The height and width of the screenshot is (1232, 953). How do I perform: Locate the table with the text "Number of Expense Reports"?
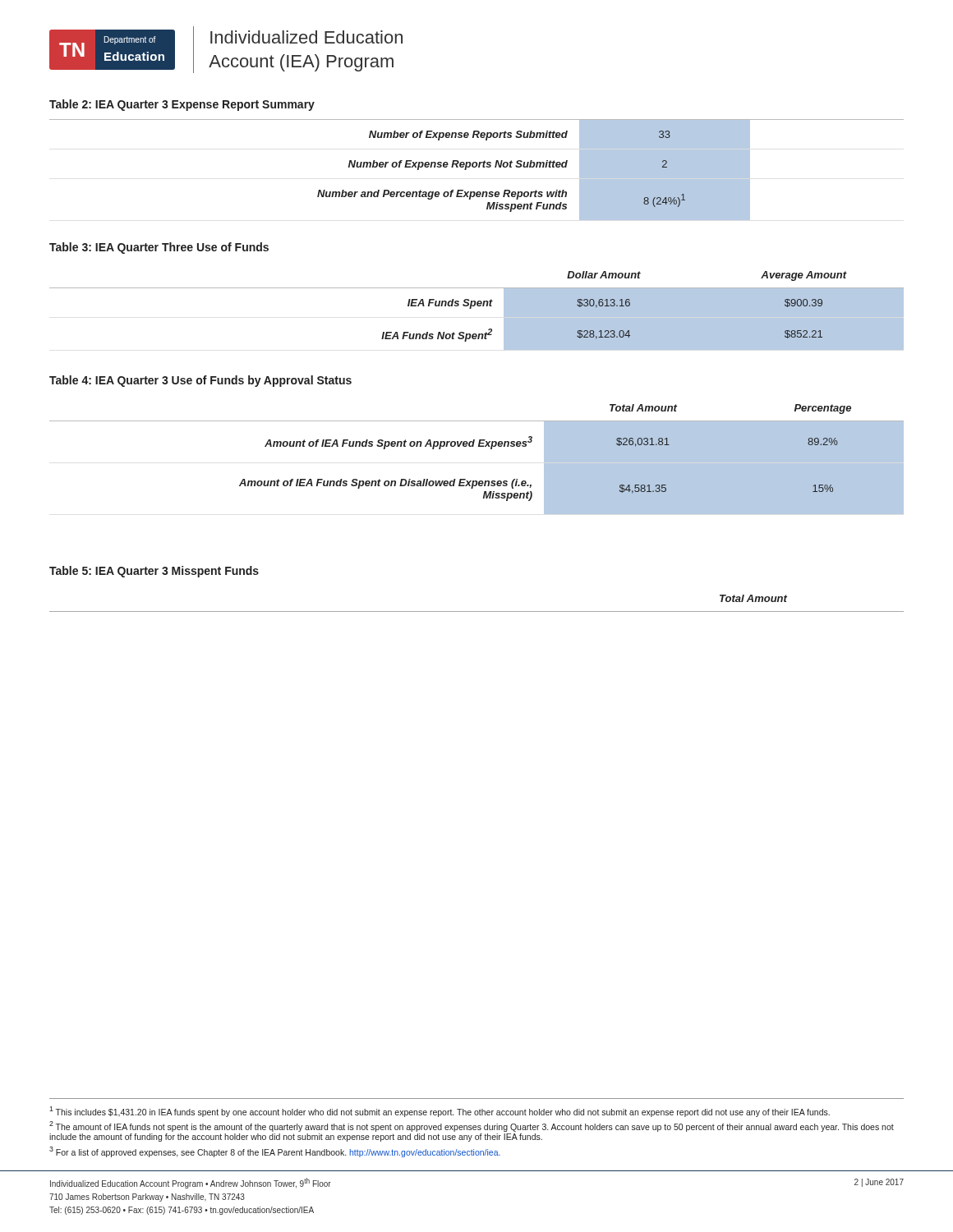pos(476,170)
